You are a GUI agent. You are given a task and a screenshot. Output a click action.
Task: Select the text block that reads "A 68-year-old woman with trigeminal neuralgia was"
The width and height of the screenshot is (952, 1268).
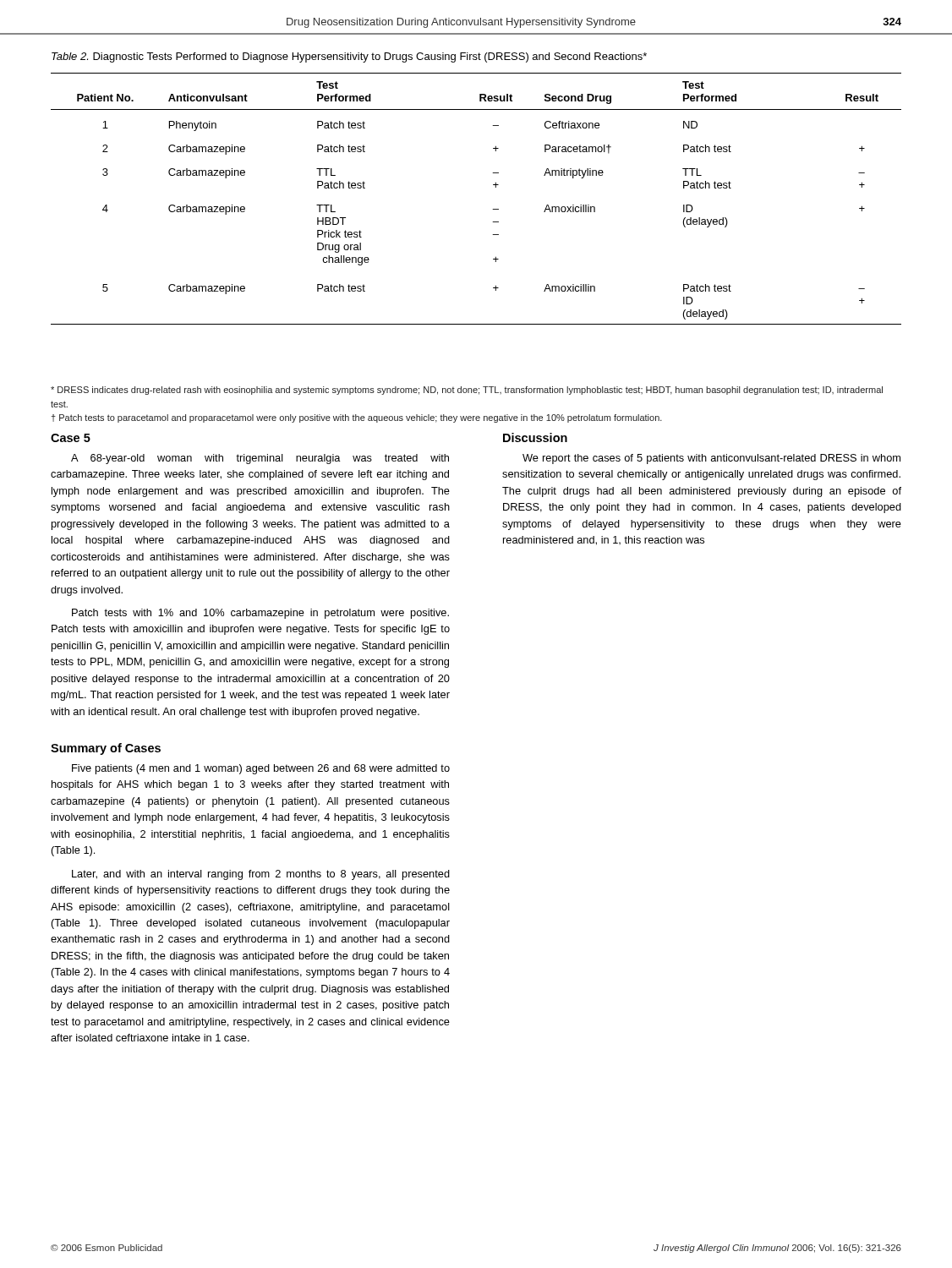point(250,585)
